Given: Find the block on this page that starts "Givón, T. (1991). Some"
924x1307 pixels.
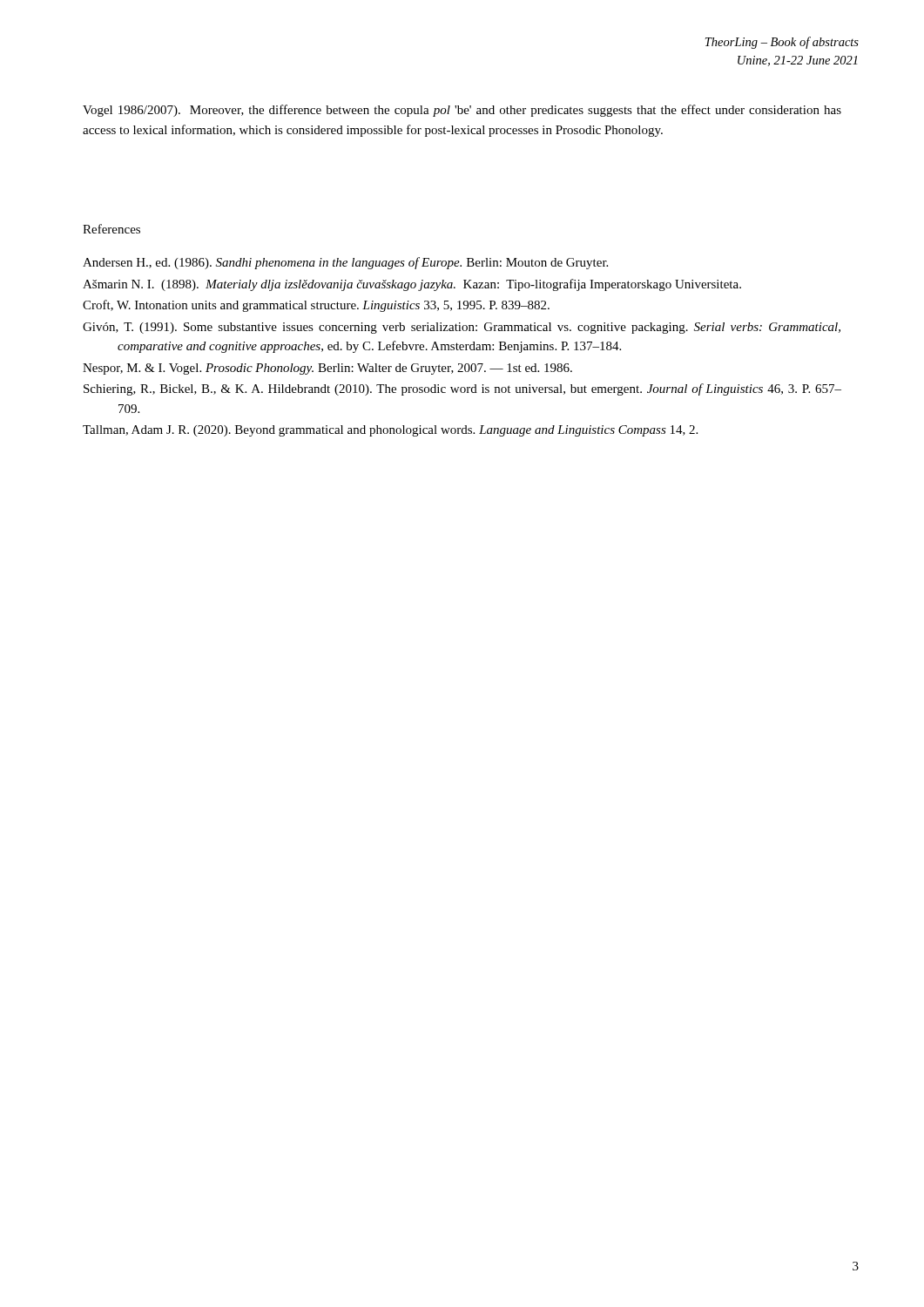Looking at the screenshot, I should (x=462, y=336).
